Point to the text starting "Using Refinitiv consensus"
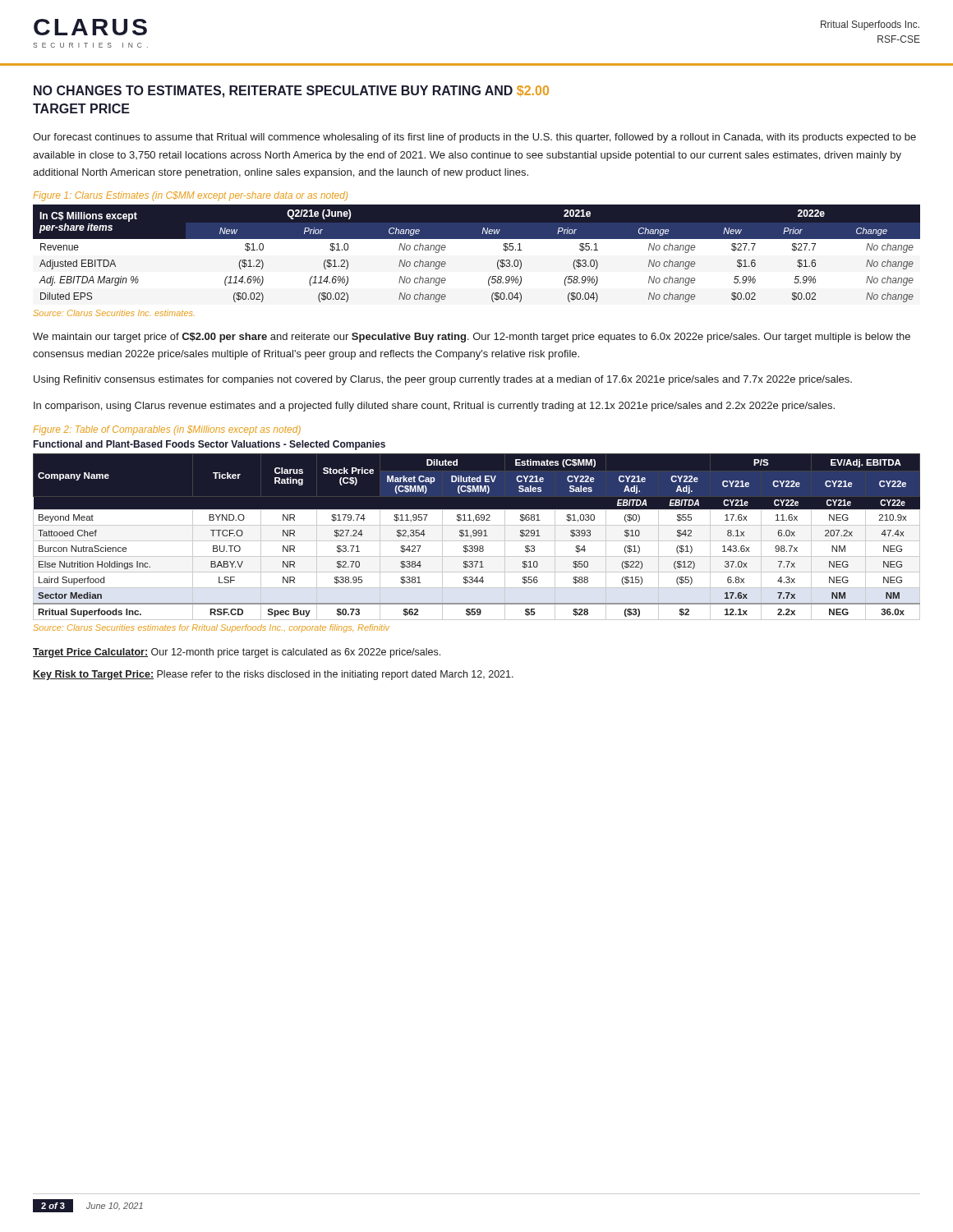This screenshot has height=1232, width=953. coord(443,379)
